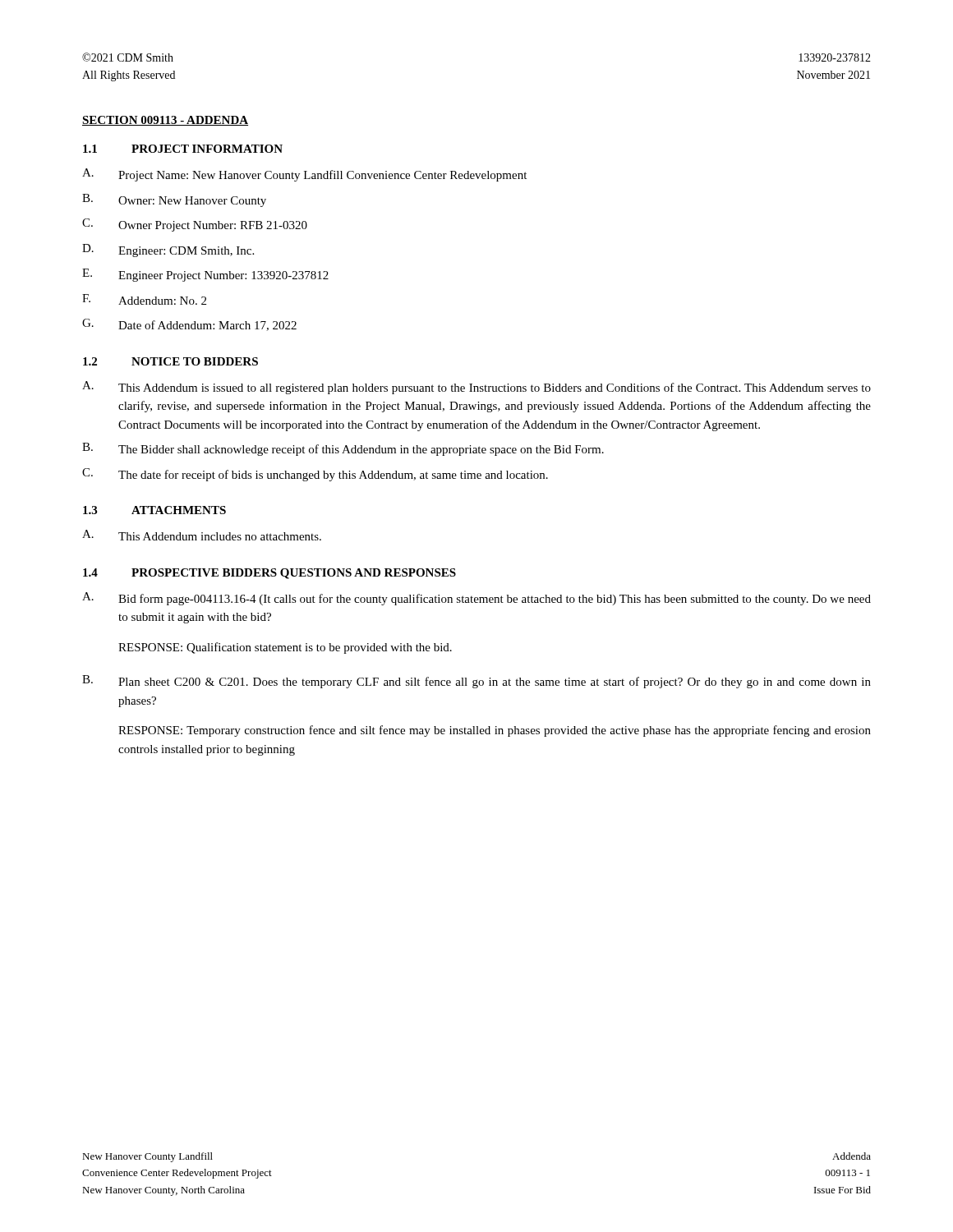The image size is (953, 1232).
Task: Click on the list item with the text "B. Plan sheet"
Action: tap(476, 691)
